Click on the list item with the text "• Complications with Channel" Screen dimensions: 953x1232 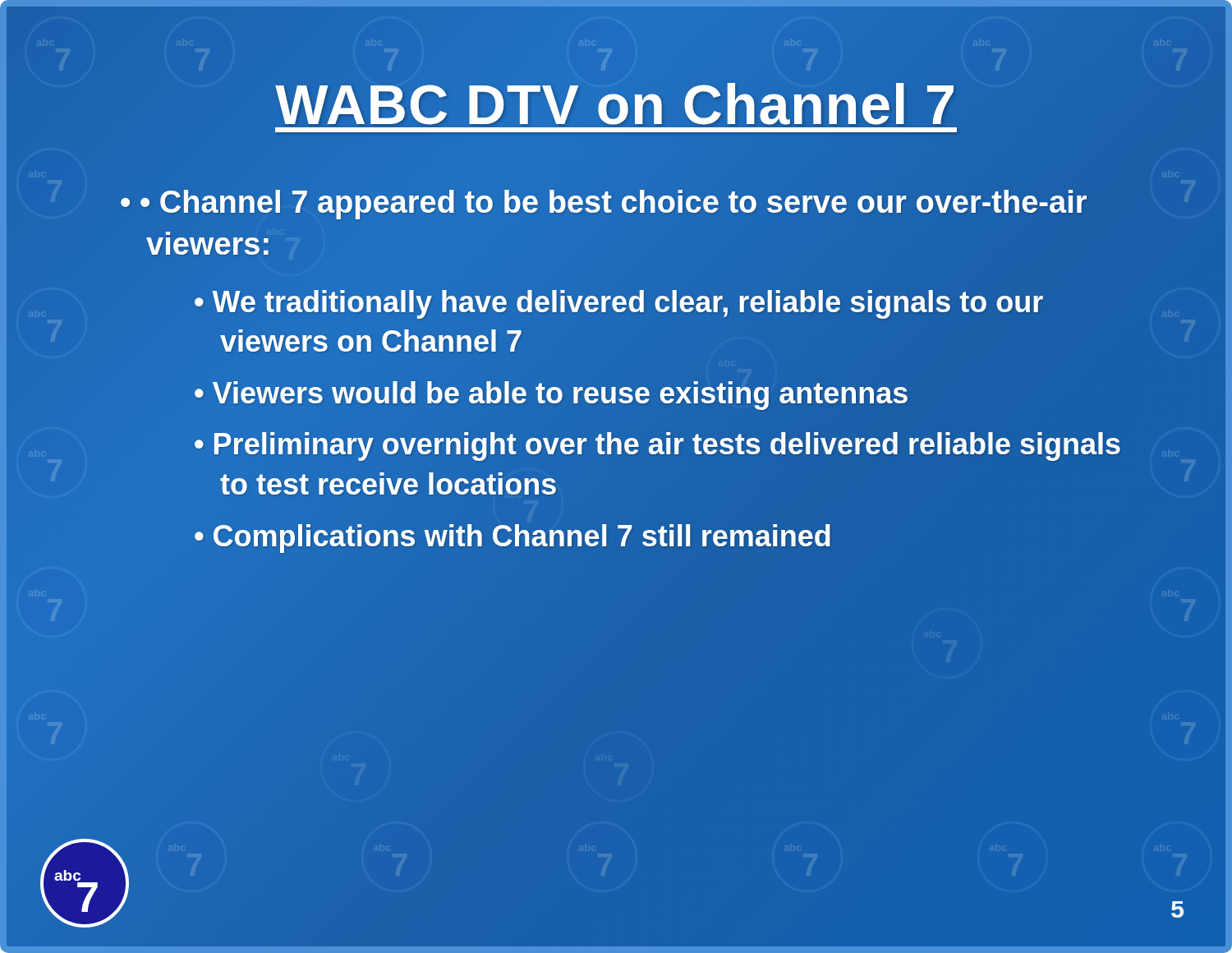point(513,536)
